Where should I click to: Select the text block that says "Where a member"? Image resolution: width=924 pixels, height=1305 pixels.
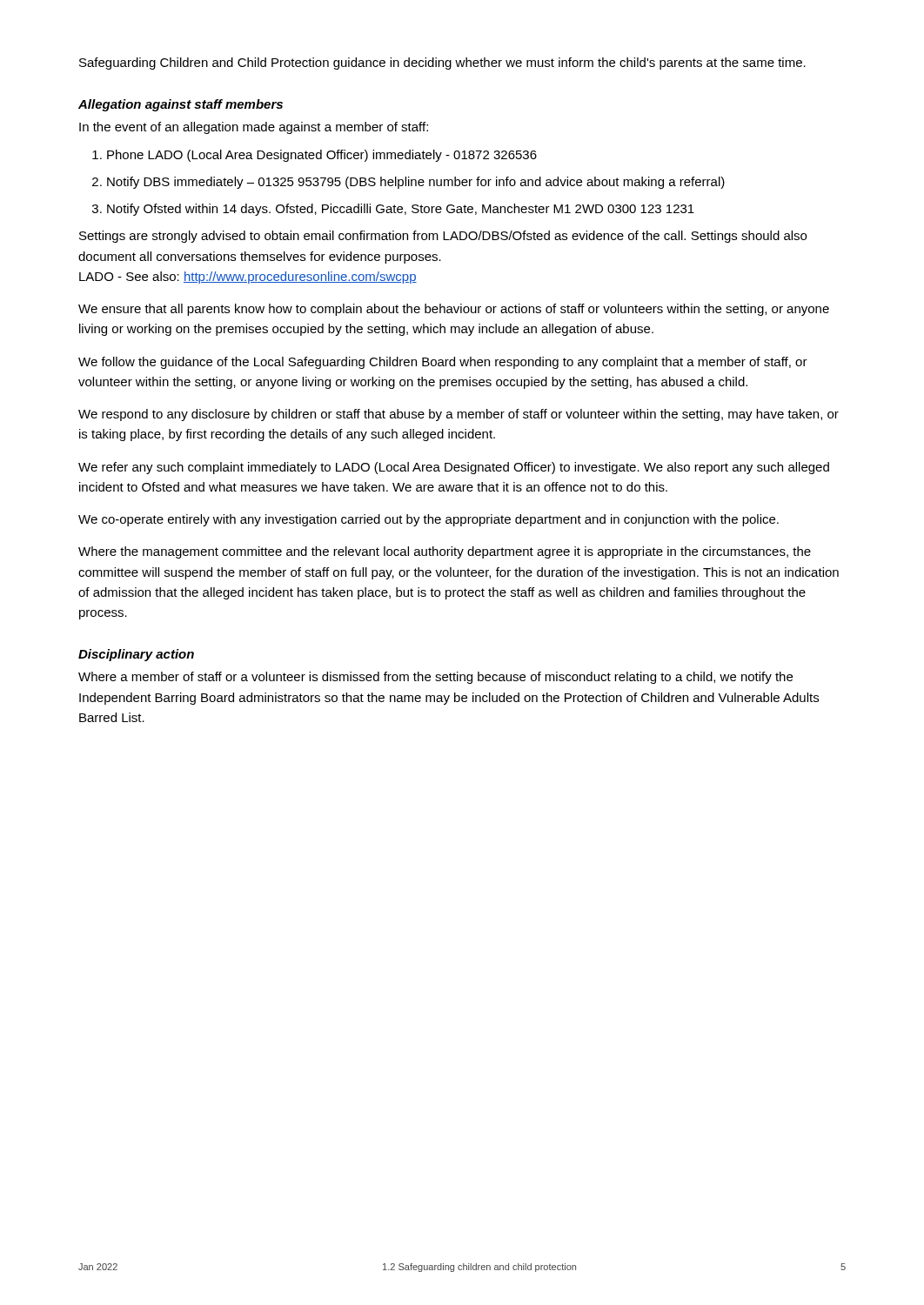pyautogui.click(x=449, y=697)
